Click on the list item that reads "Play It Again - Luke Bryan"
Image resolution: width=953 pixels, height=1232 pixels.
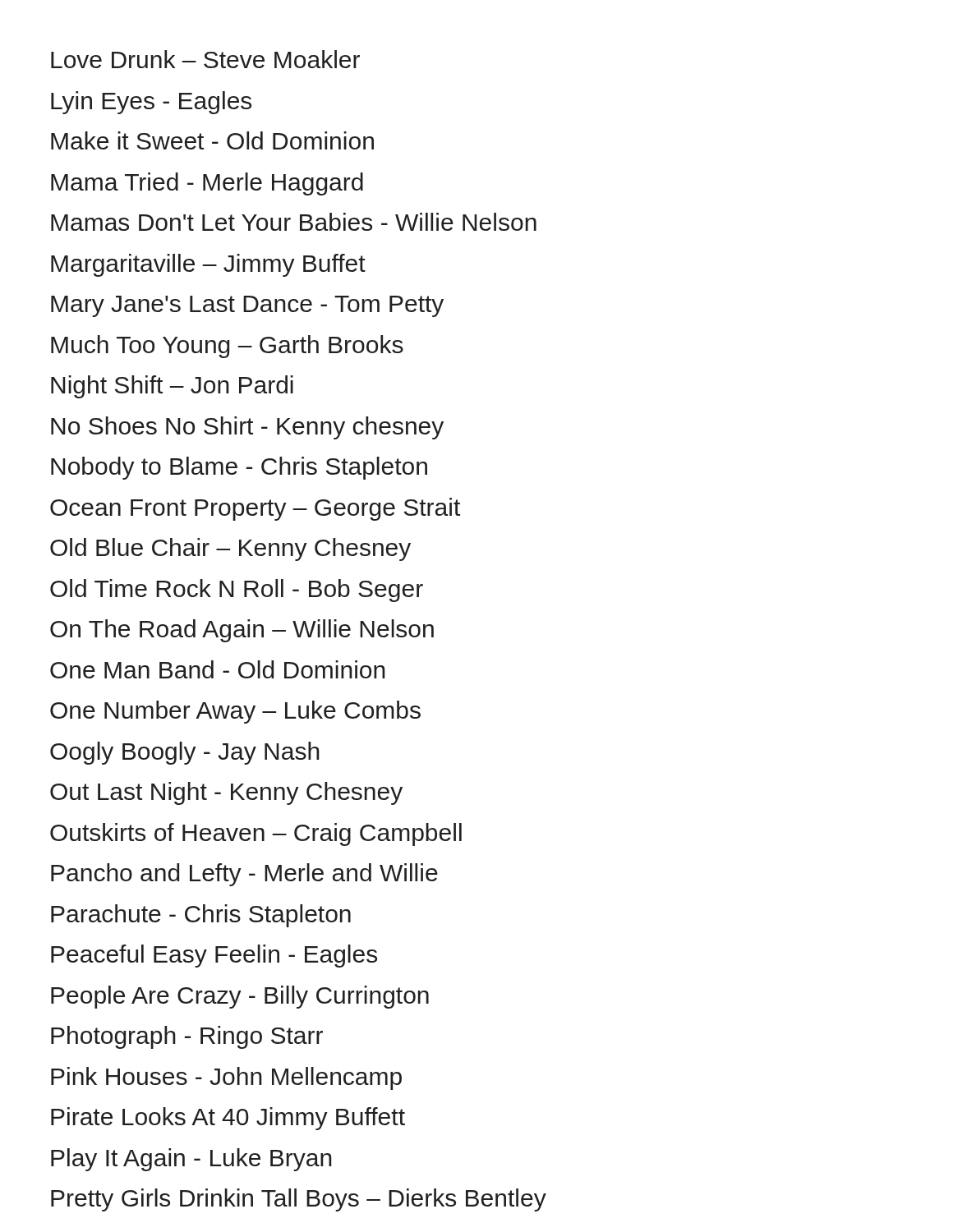coord(191,1157)
